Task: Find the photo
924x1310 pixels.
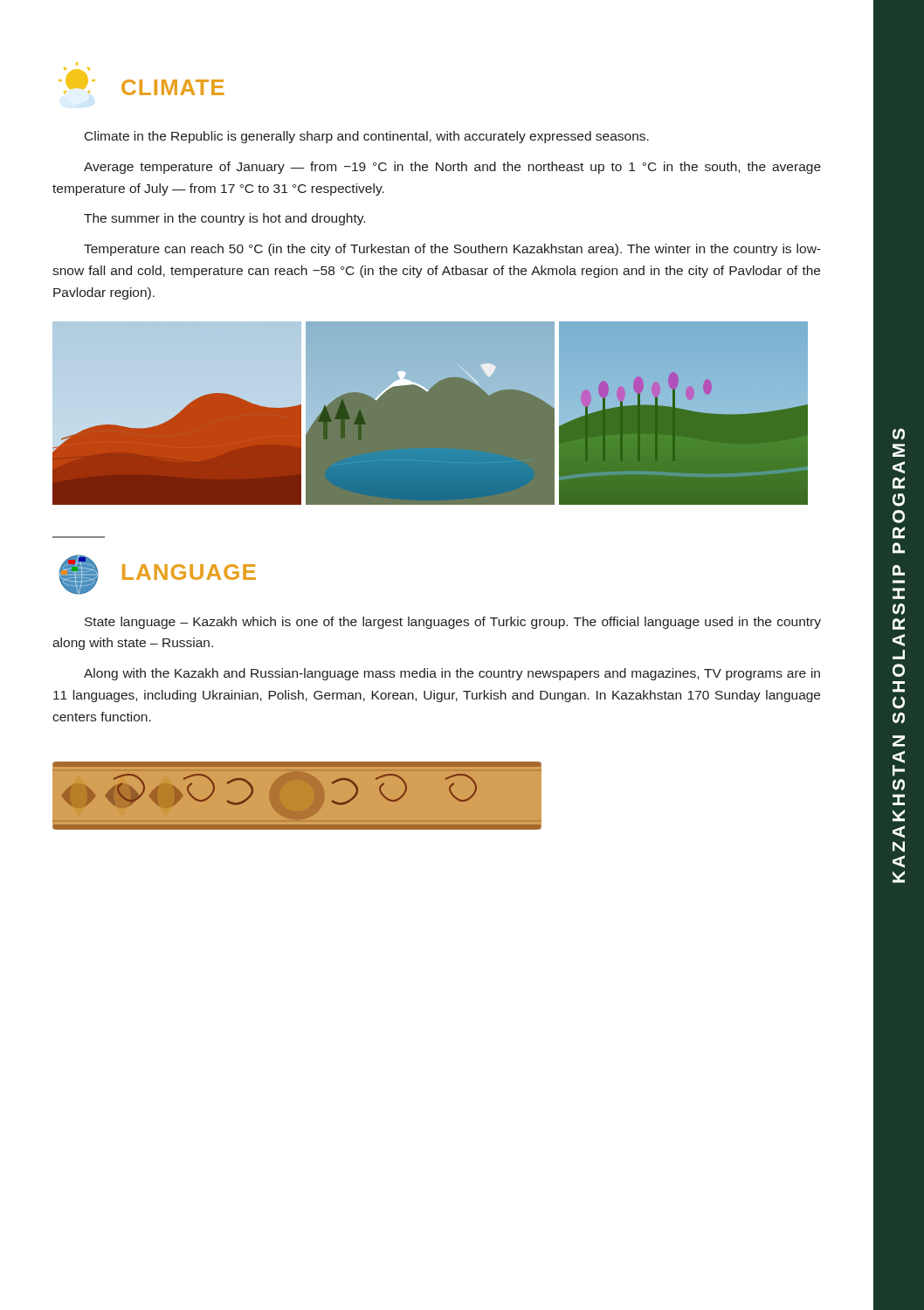Action: pos(432,413)
